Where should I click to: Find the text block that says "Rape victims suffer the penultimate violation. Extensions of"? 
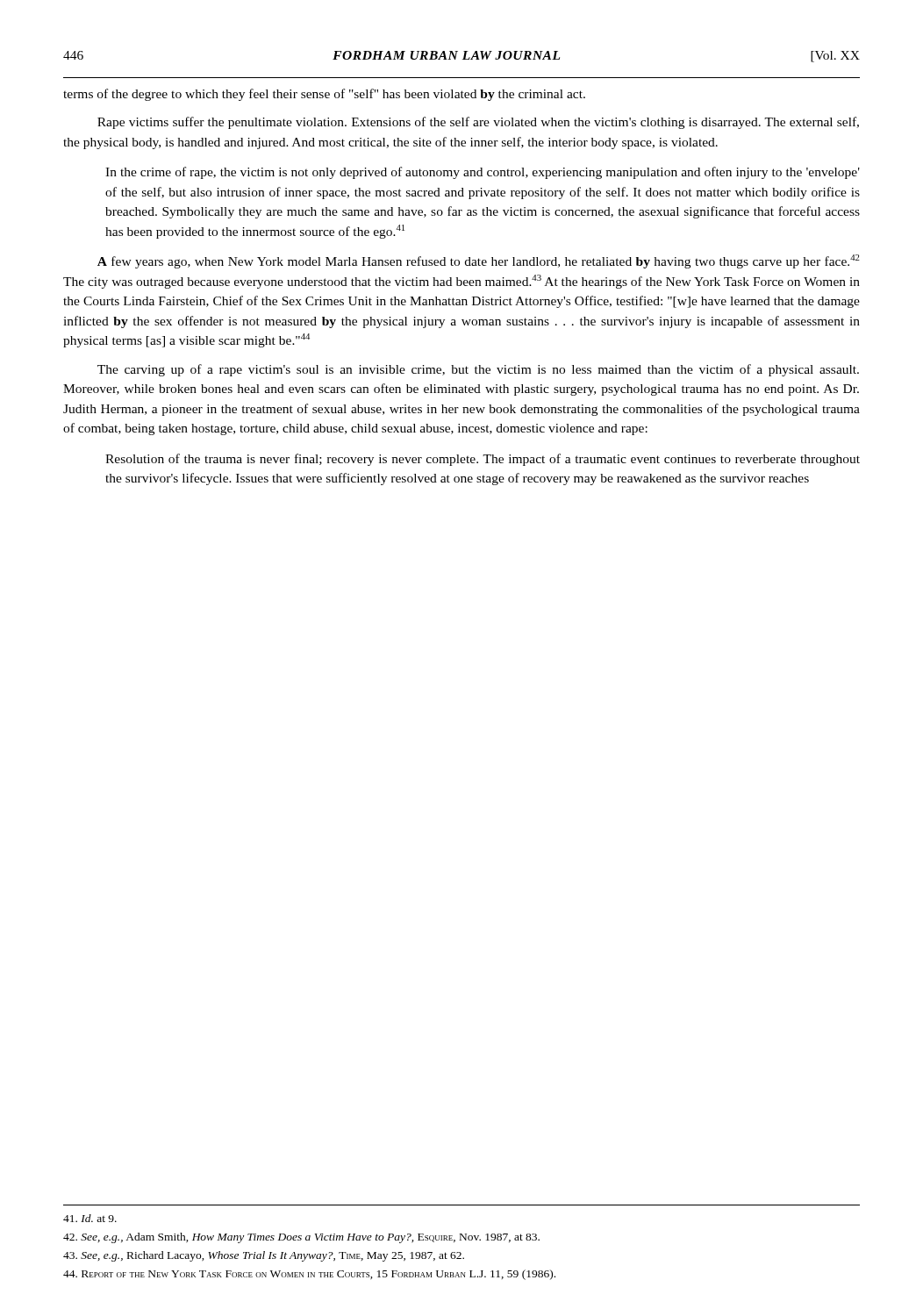[462, 132]
